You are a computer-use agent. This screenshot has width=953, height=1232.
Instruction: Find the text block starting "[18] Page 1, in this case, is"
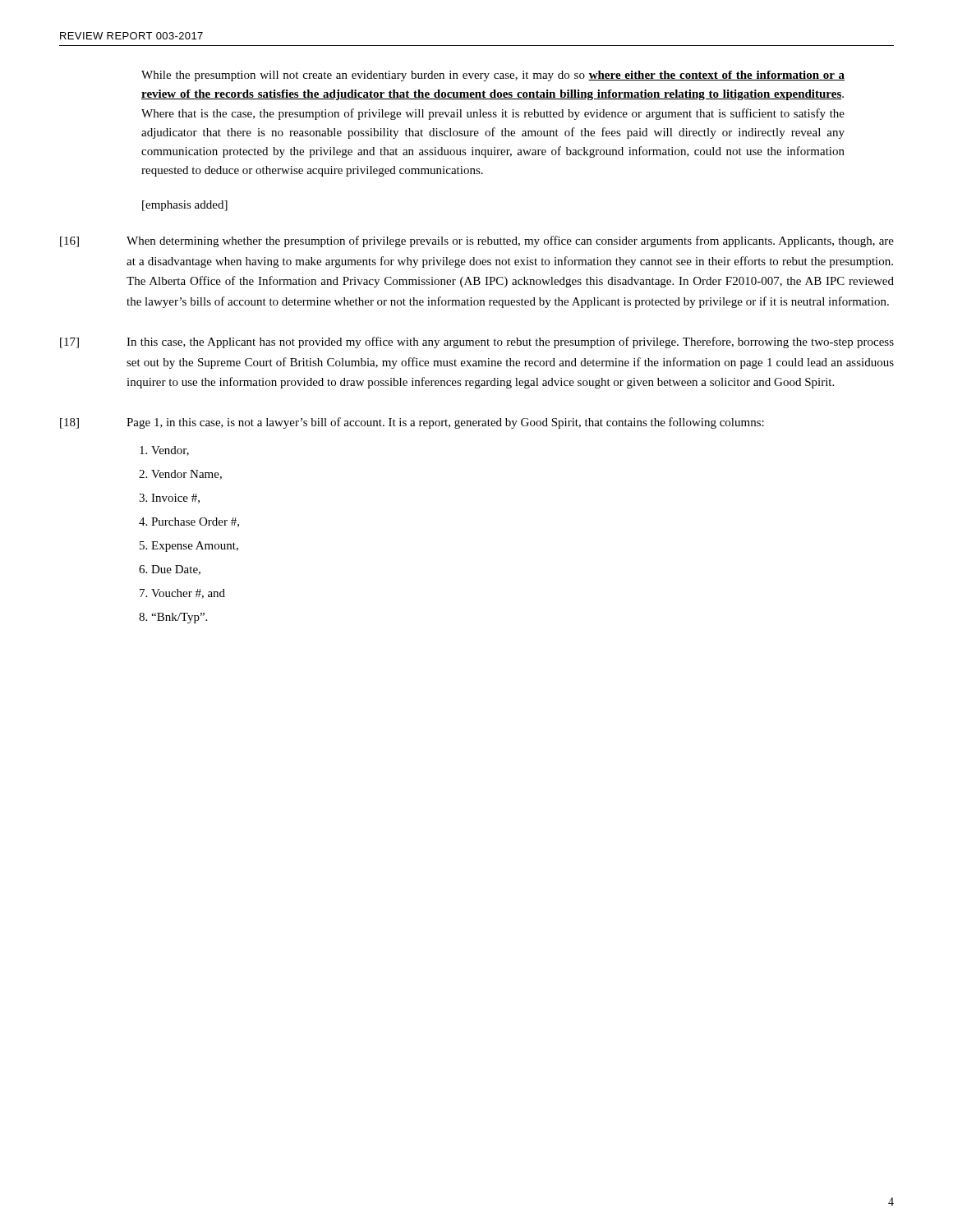click(x=412, y=423)
